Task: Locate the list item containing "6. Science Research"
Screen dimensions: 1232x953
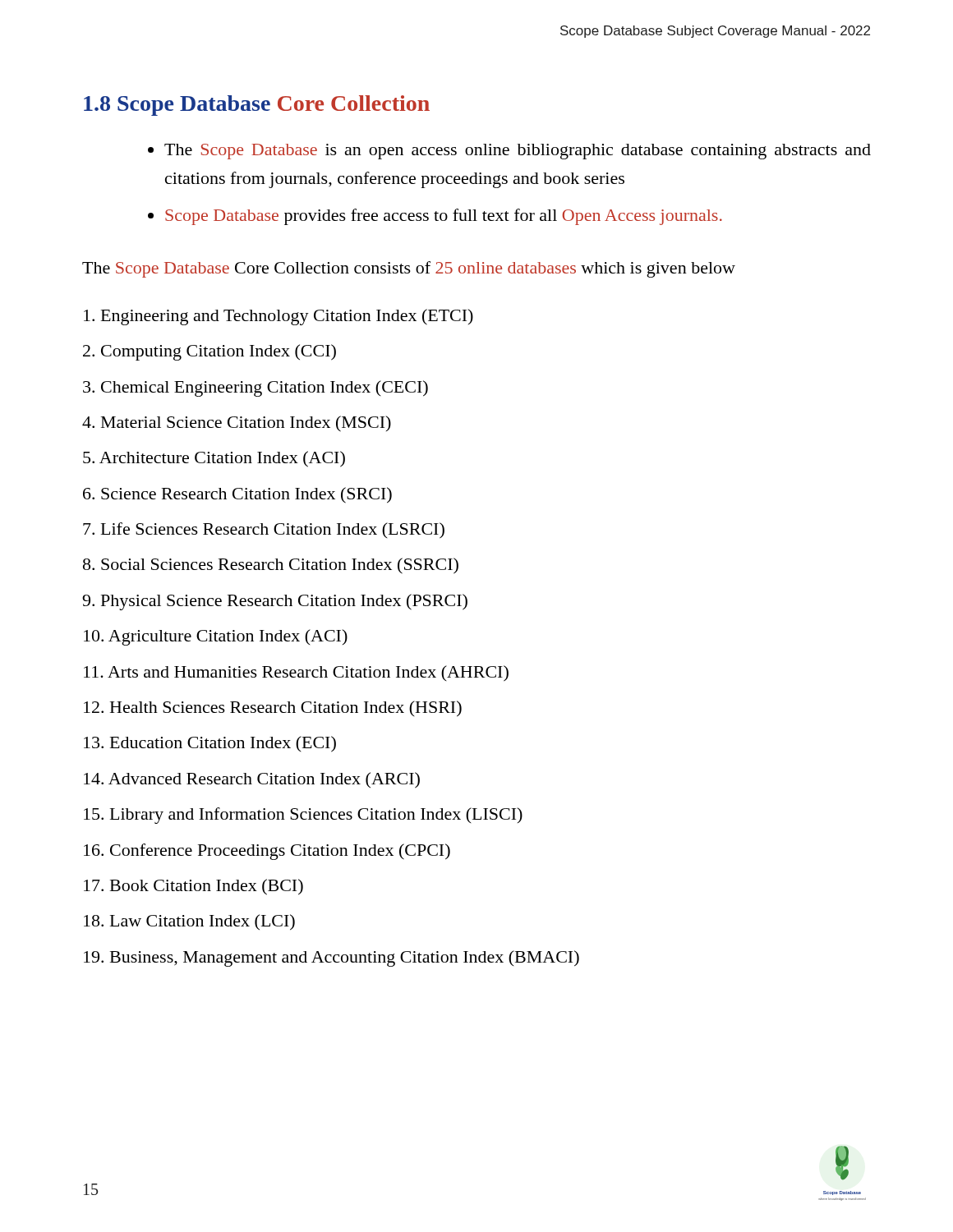Action: [237, 493]
